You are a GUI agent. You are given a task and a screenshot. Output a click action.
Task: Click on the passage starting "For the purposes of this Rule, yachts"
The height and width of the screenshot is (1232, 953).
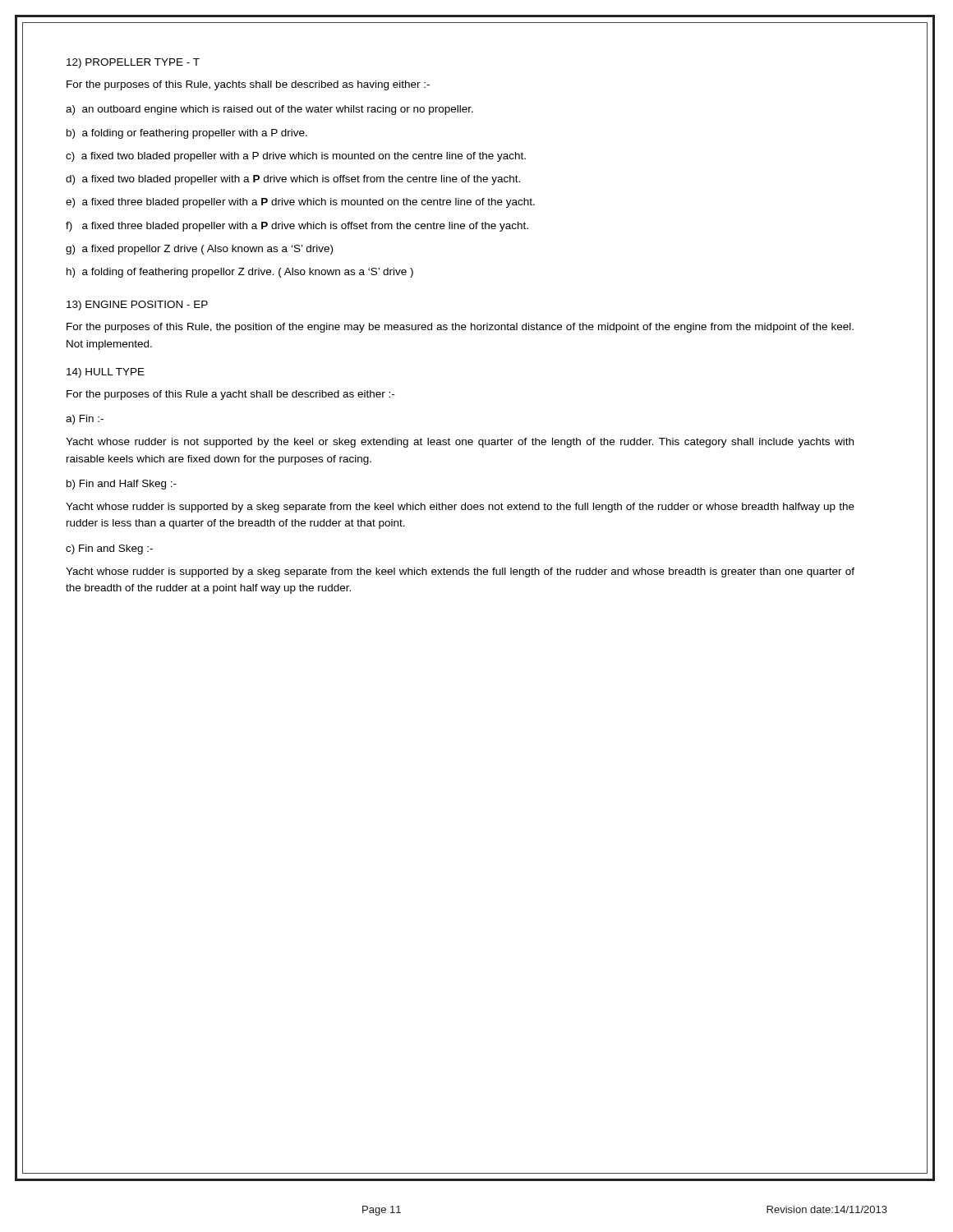[248, 84]
